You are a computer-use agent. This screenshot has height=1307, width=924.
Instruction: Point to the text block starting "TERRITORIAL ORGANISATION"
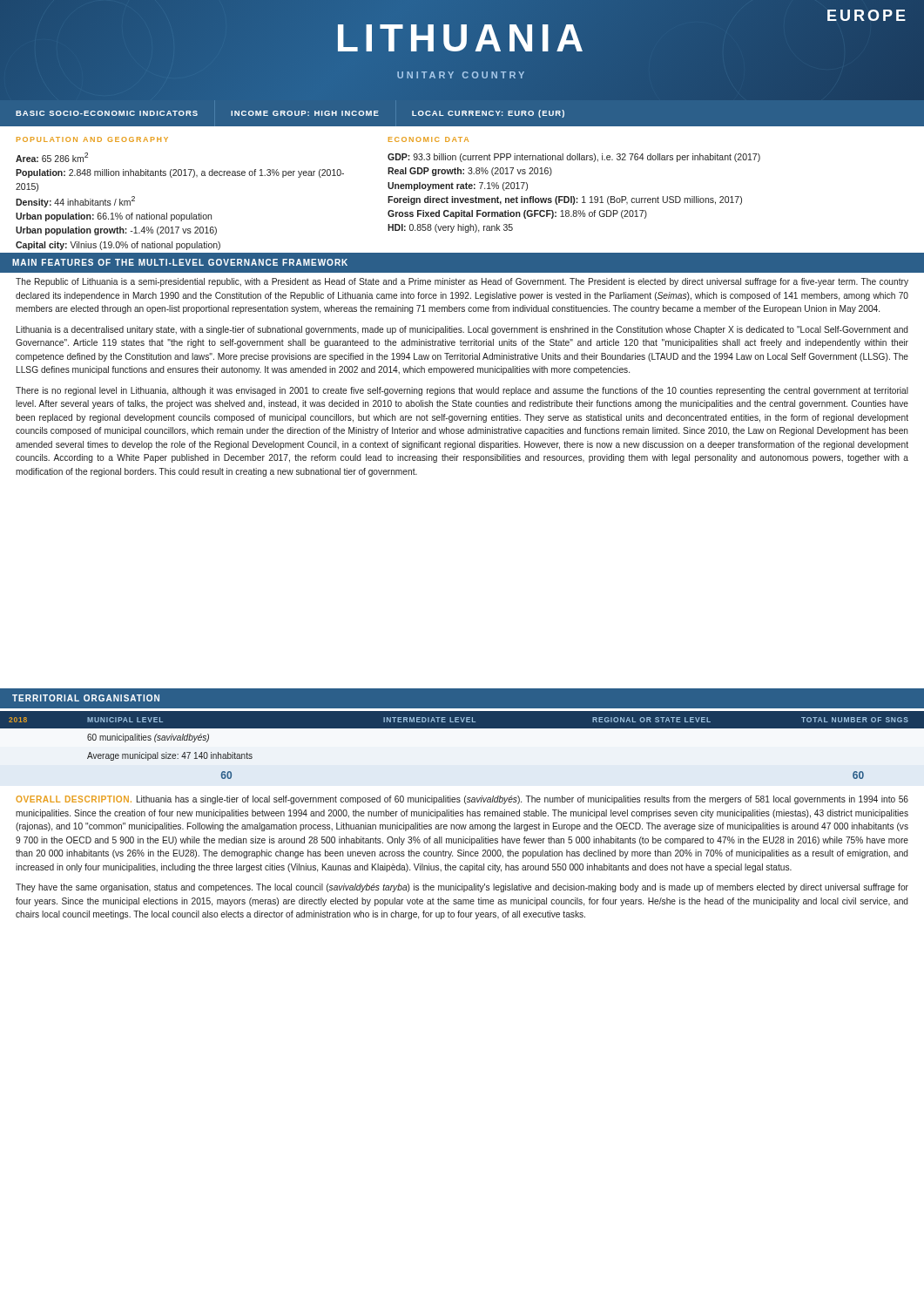[x=87, y=698]
